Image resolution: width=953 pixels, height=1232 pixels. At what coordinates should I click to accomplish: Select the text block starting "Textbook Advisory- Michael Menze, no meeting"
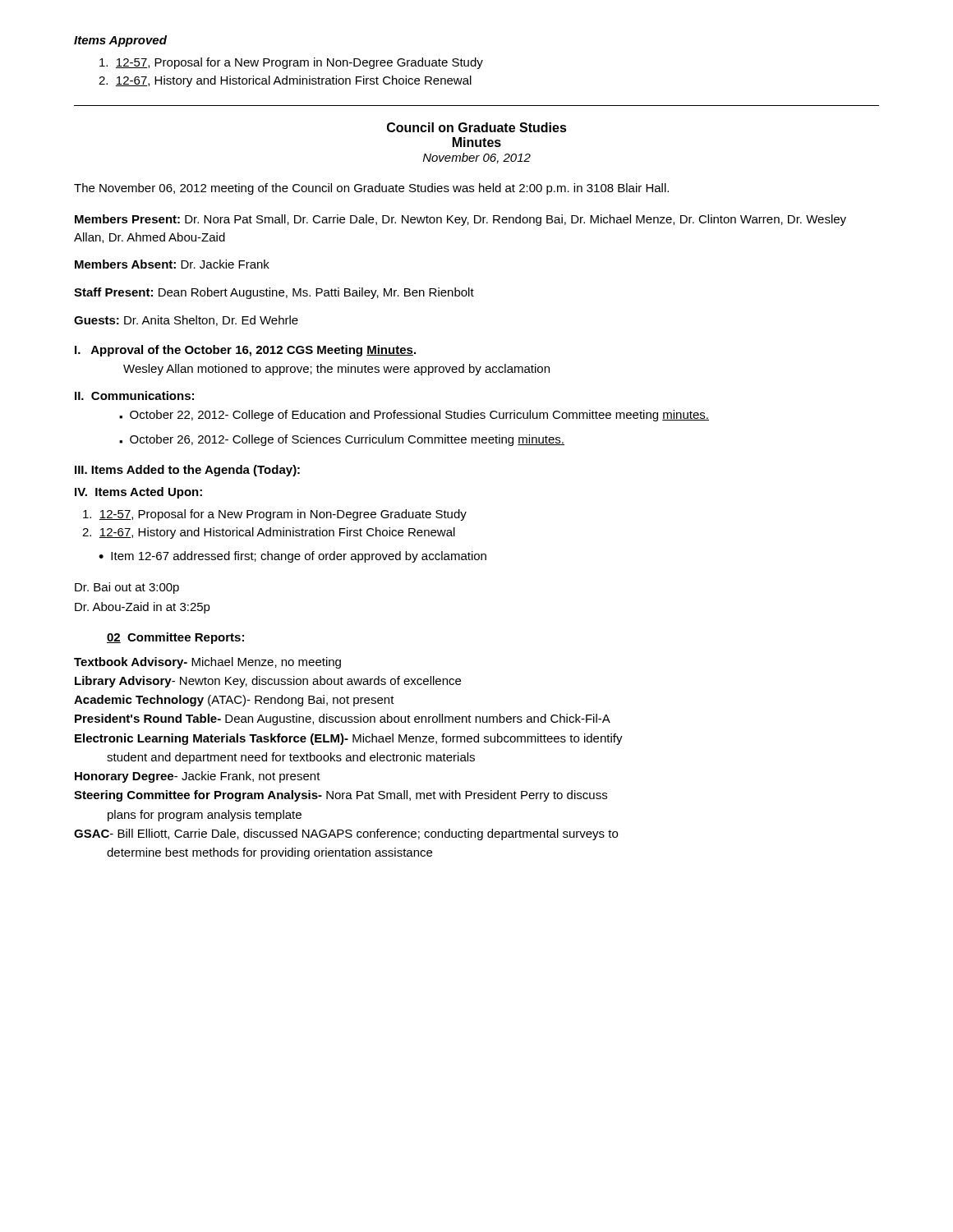[476, 757]
